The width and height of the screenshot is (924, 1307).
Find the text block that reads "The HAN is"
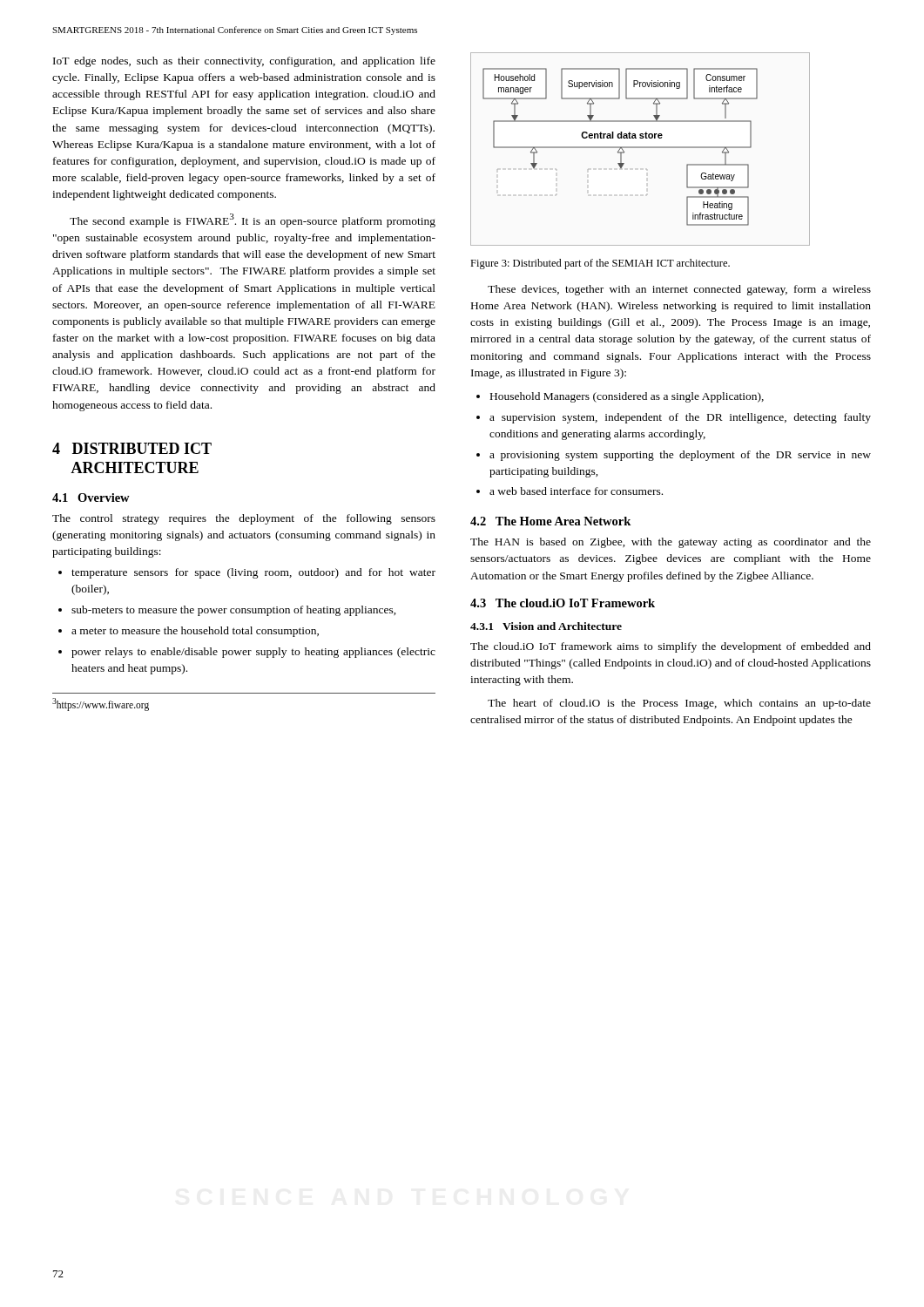click(x=671, y=558)
